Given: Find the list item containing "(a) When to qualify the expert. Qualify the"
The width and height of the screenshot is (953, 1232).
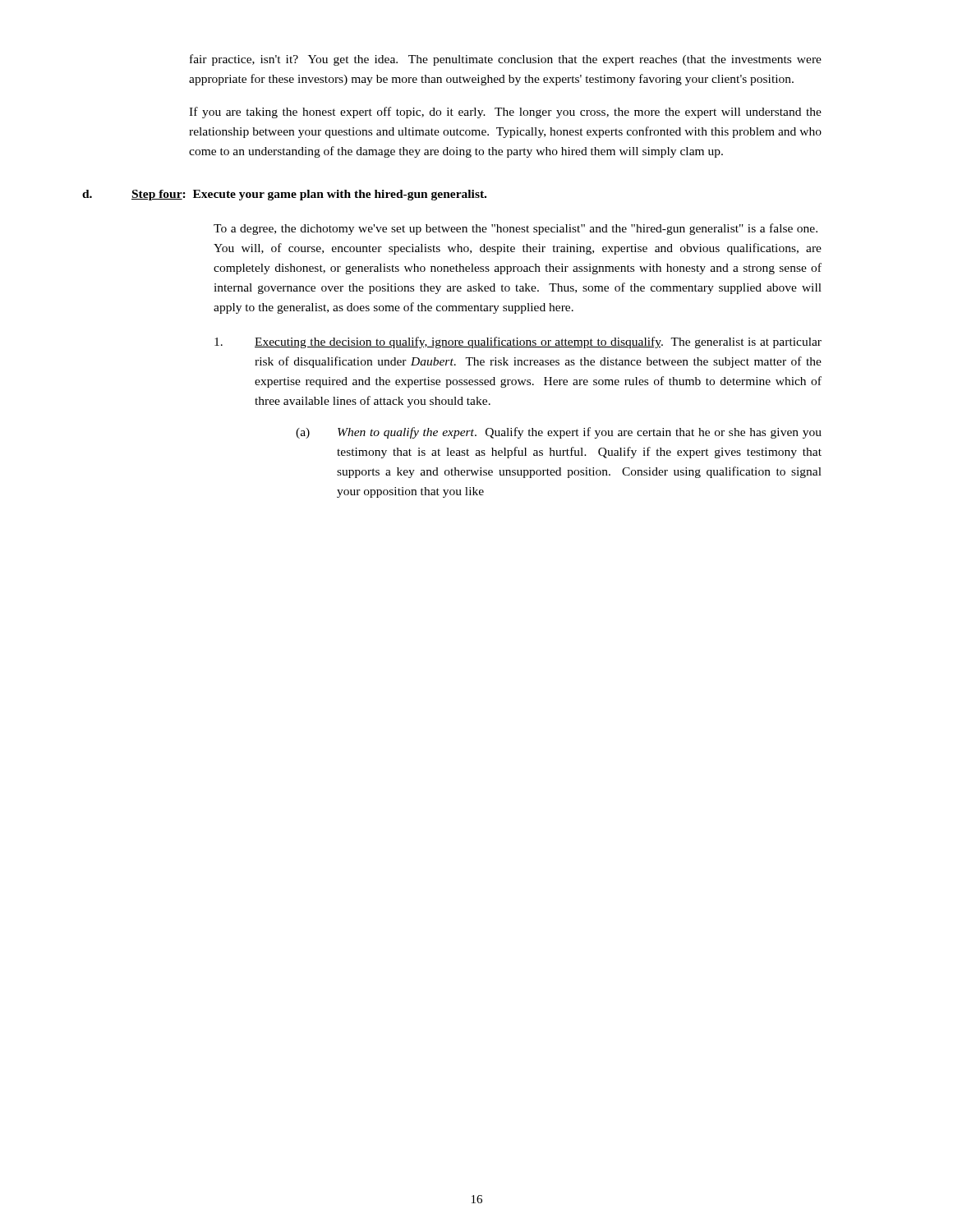Looking at the screenshot, I should (x=559, y=462).
